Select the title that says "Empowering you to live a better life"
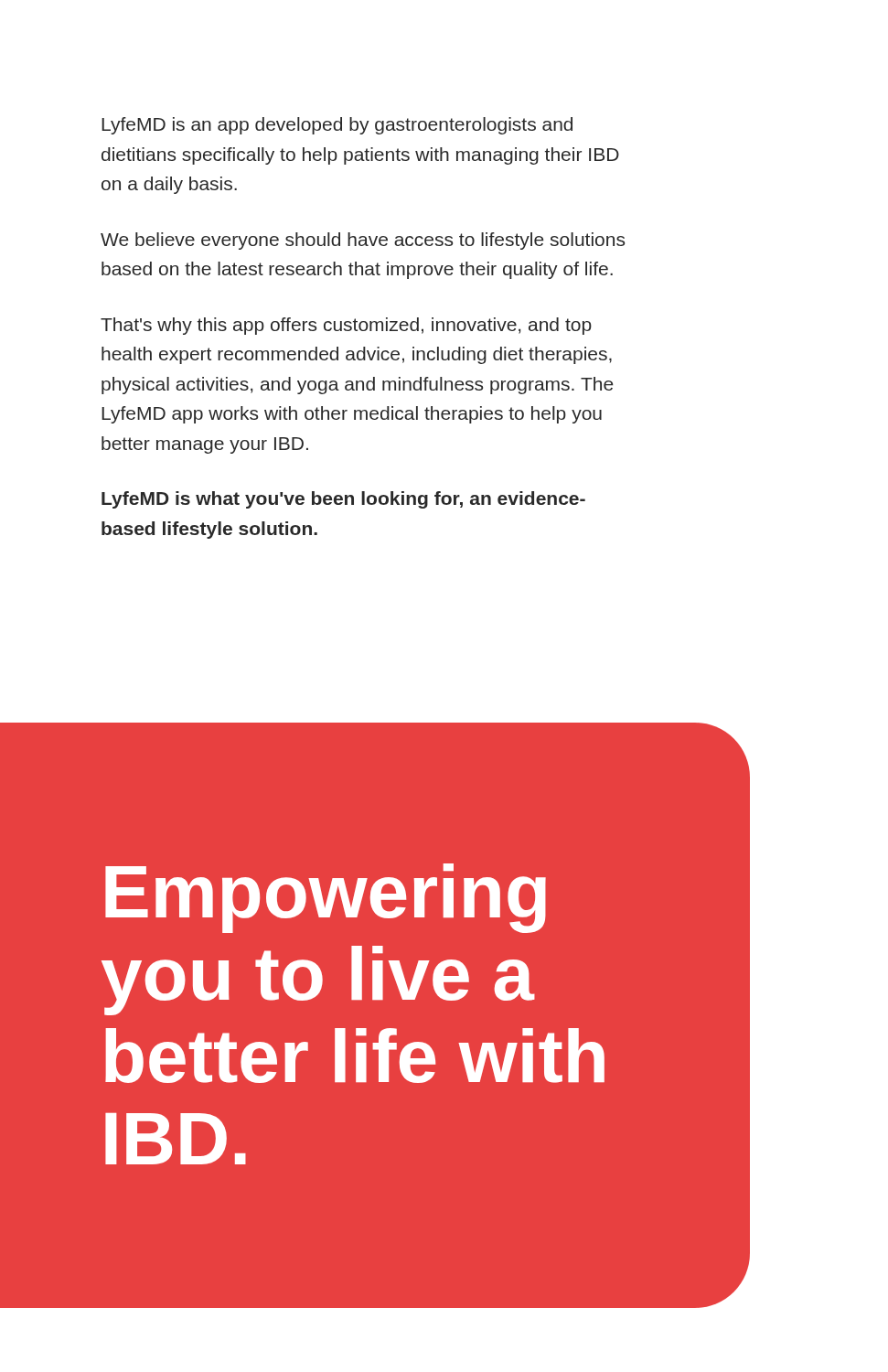Image resolution: width=888 pixels, height=1372 pixels. click(393, 1015)
